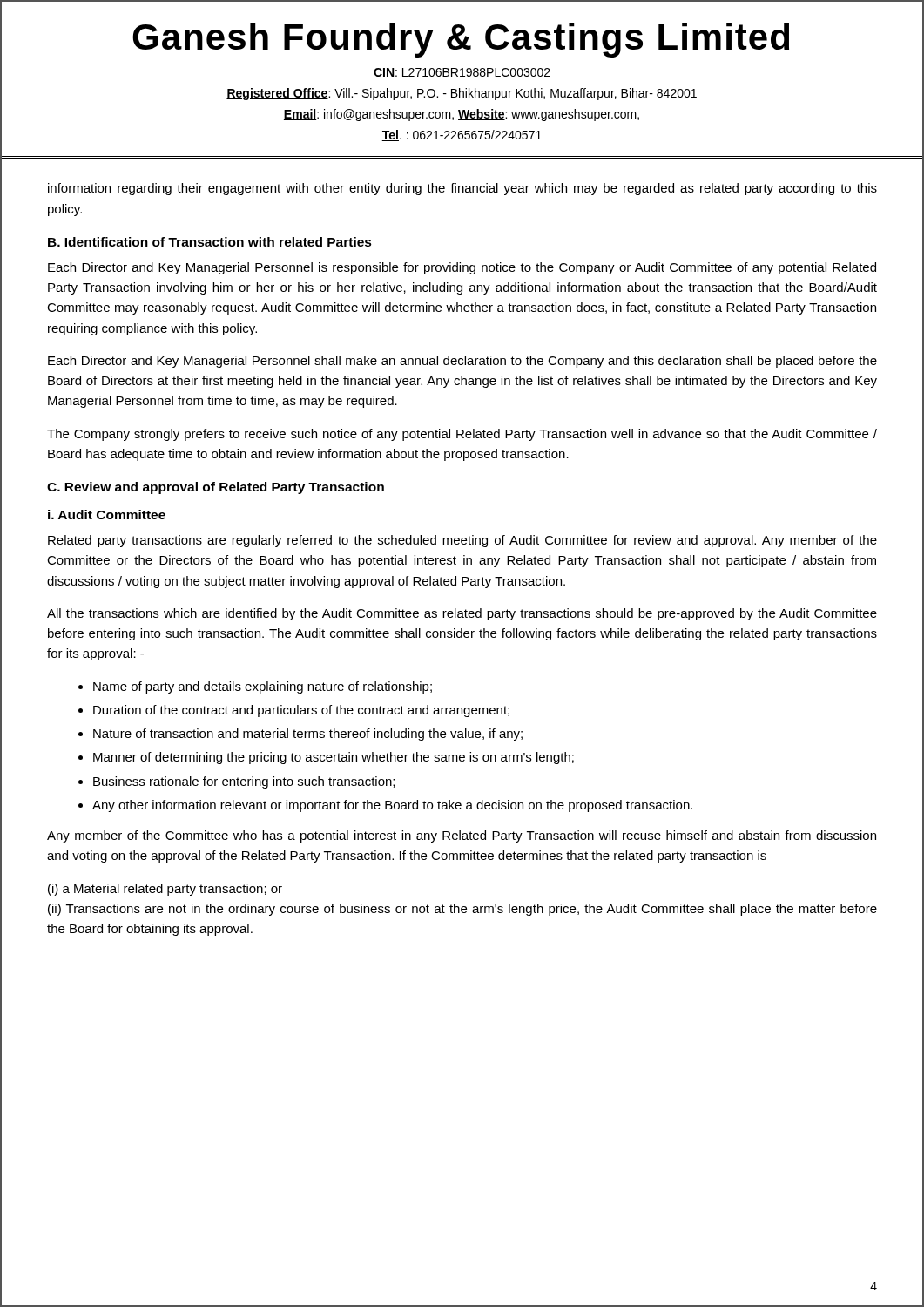Find the block on this page that starts "Name of party and details explaining"

coord(263,686)
